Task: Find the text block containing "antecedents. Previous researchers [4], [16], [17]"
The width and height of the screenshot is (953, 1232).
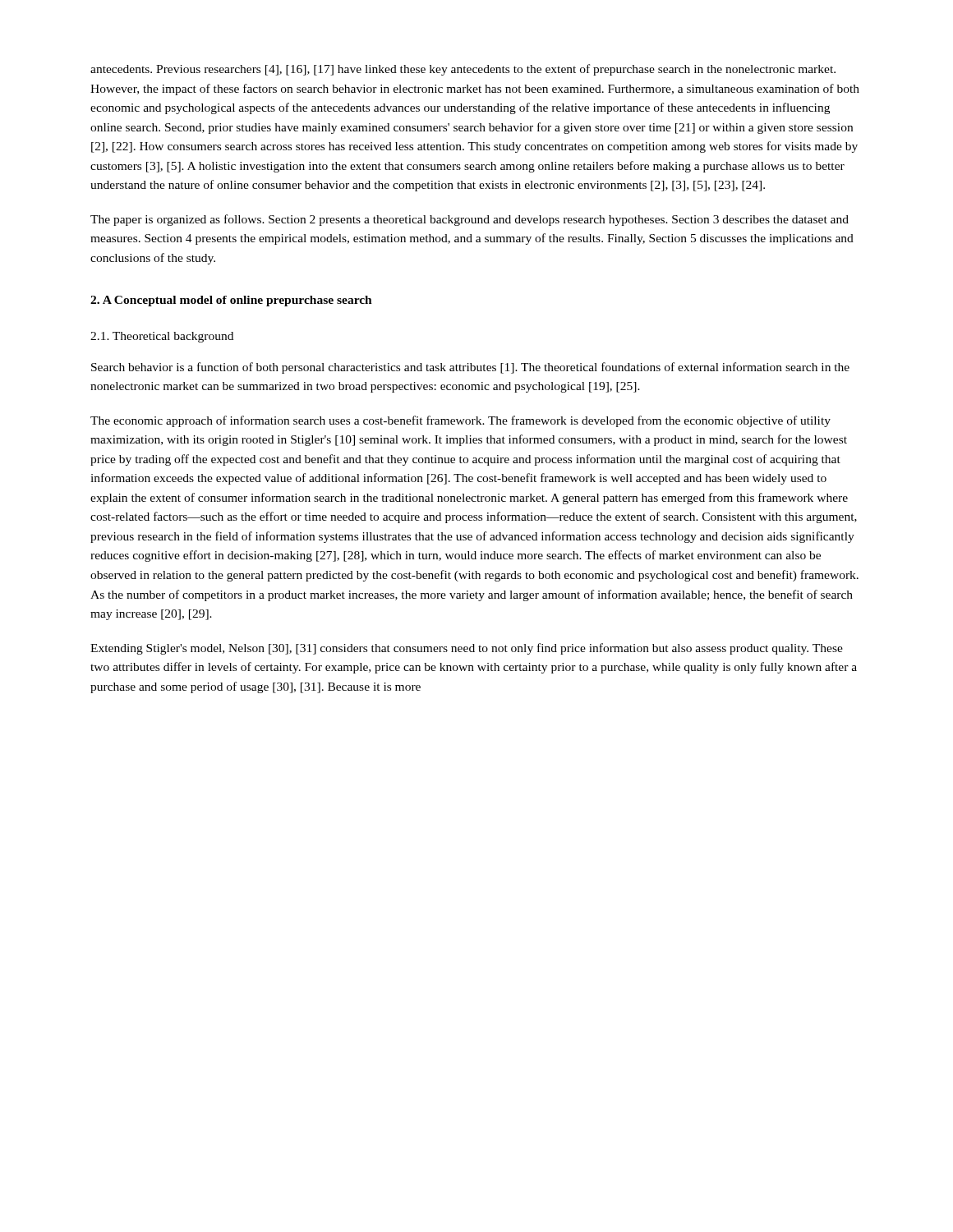Action: coord(475,127)
